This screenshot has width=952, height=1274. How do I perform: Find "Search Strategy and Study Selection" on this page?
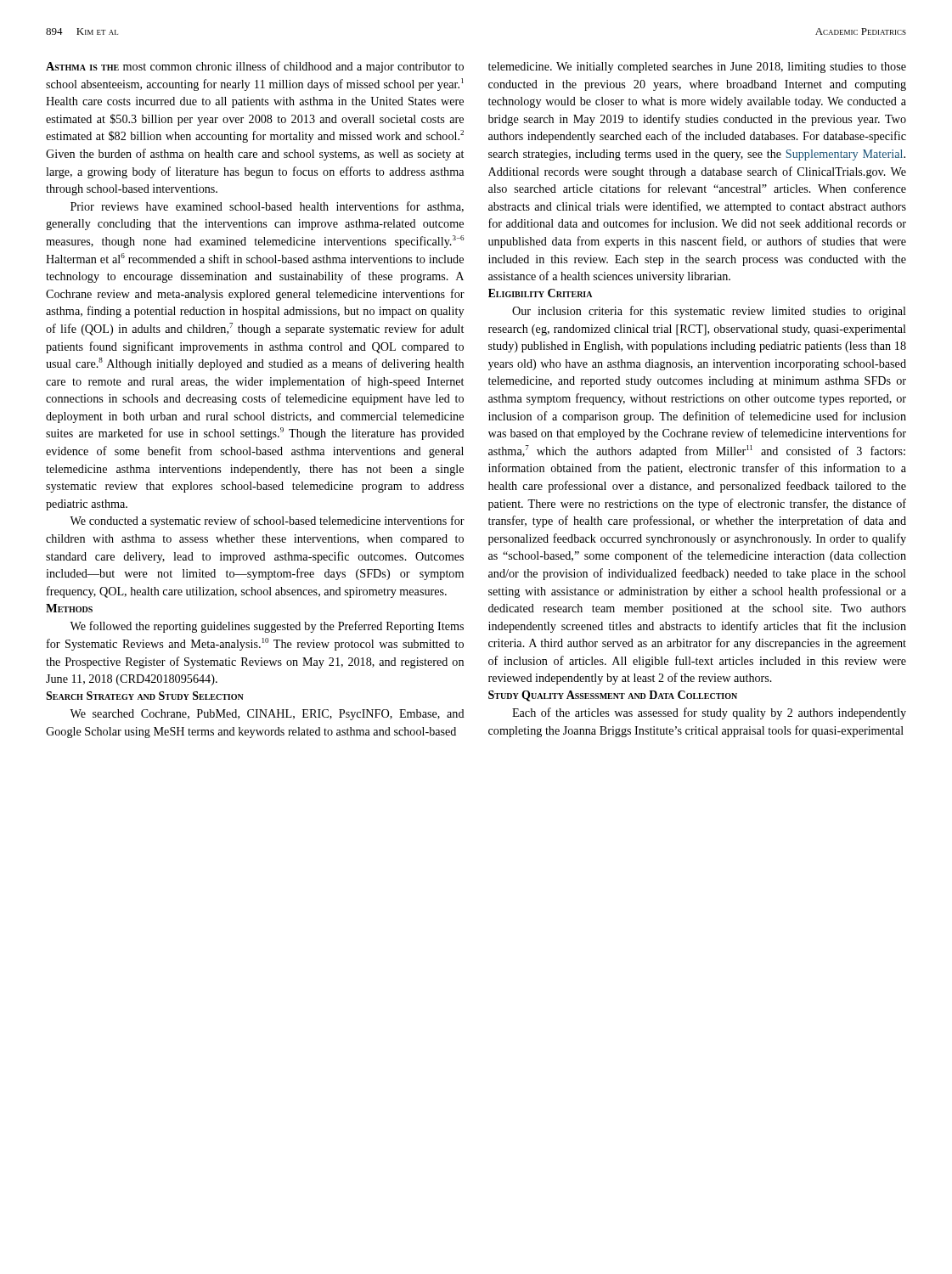point(145,696)
